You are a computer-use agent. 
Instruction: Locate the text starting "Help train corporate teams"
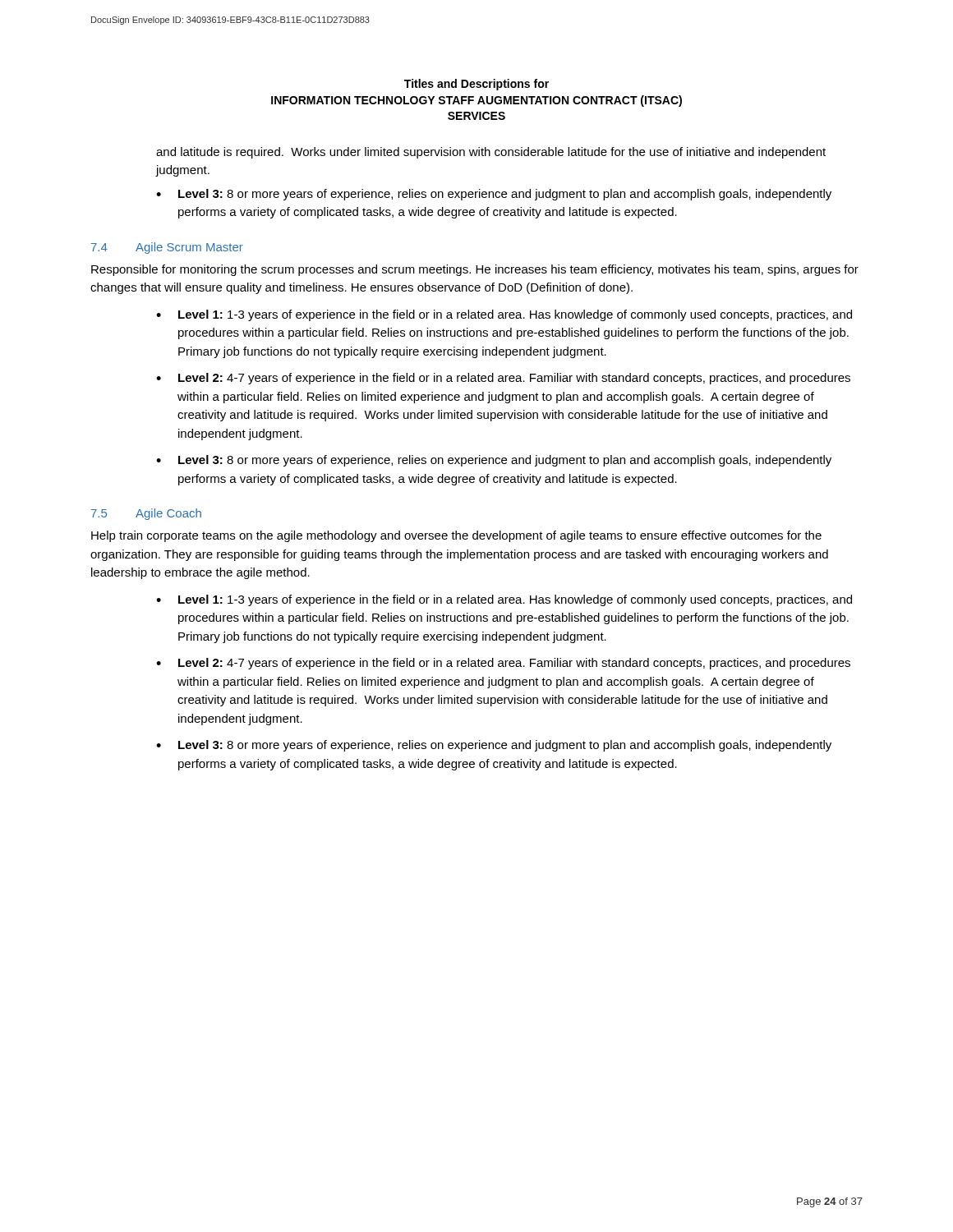pyautogui.click(x=459, y=554)
